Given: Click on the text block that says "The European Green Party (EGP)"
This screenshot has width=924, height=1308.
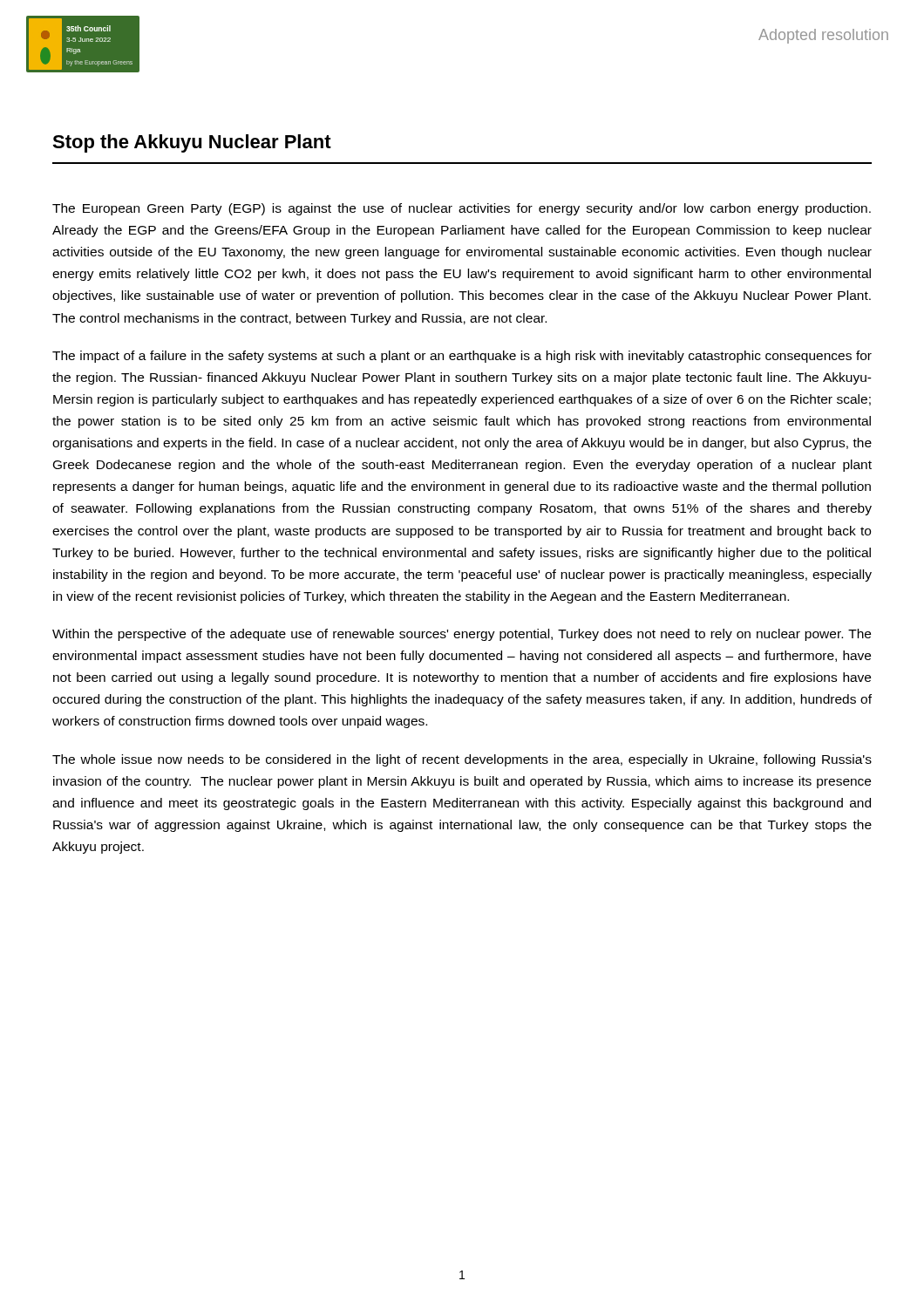Looking at the screenshot, I should pyautogui.click(x=462, y=263).
